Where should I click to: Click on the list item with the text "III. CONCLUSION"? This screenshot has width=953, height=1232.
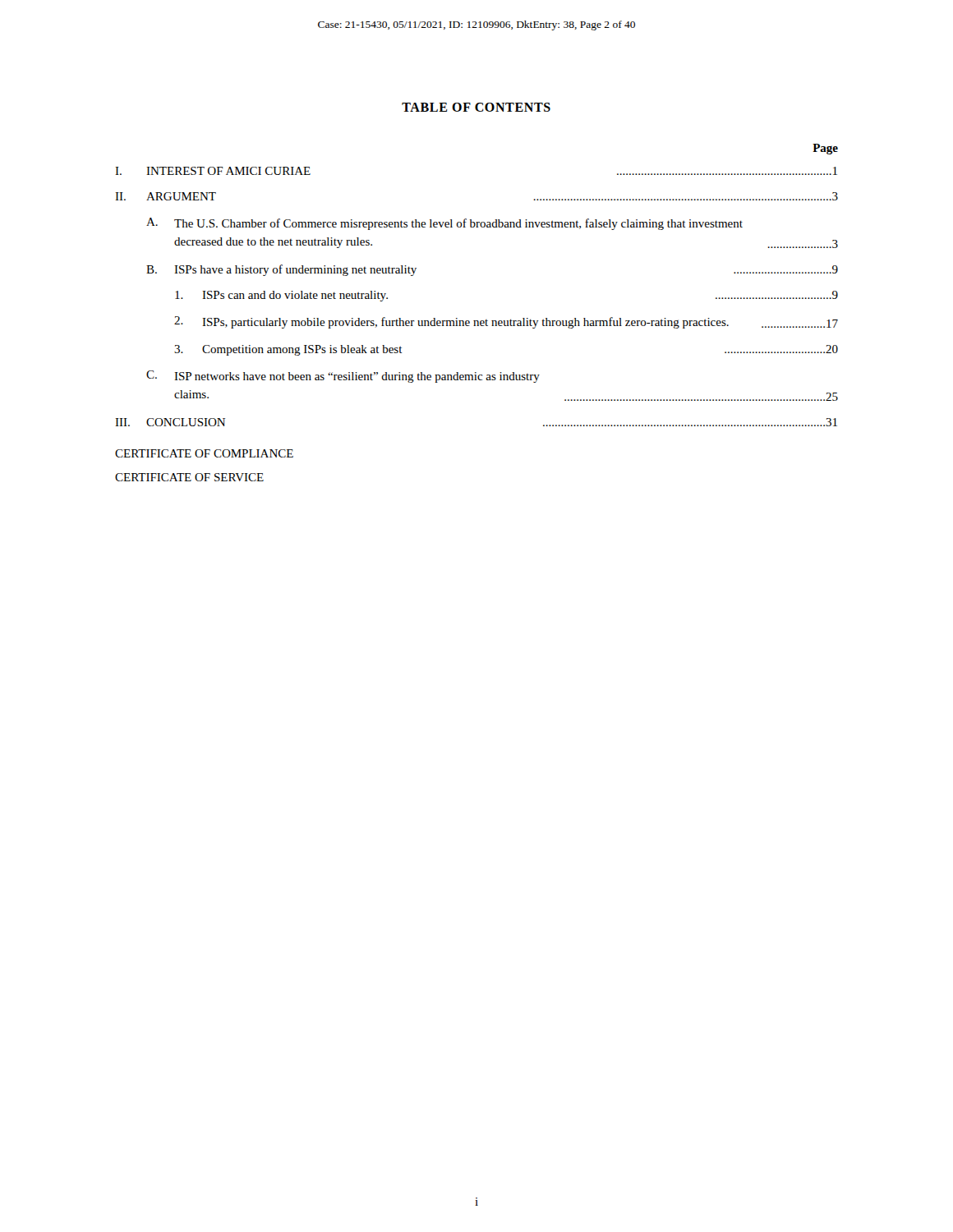pos(183,422)
